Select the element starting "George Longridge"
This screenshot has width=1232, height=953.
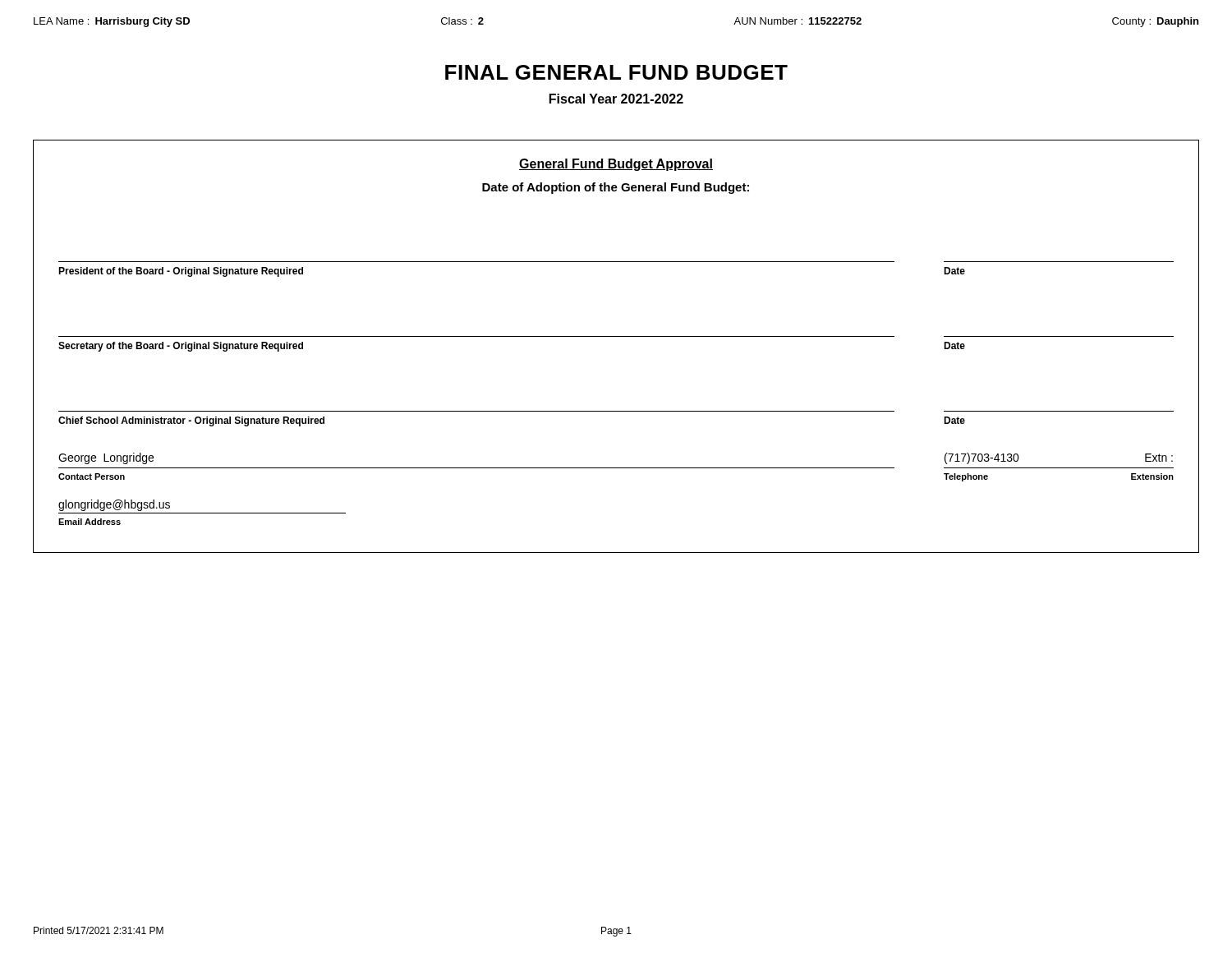pos(106,458)
